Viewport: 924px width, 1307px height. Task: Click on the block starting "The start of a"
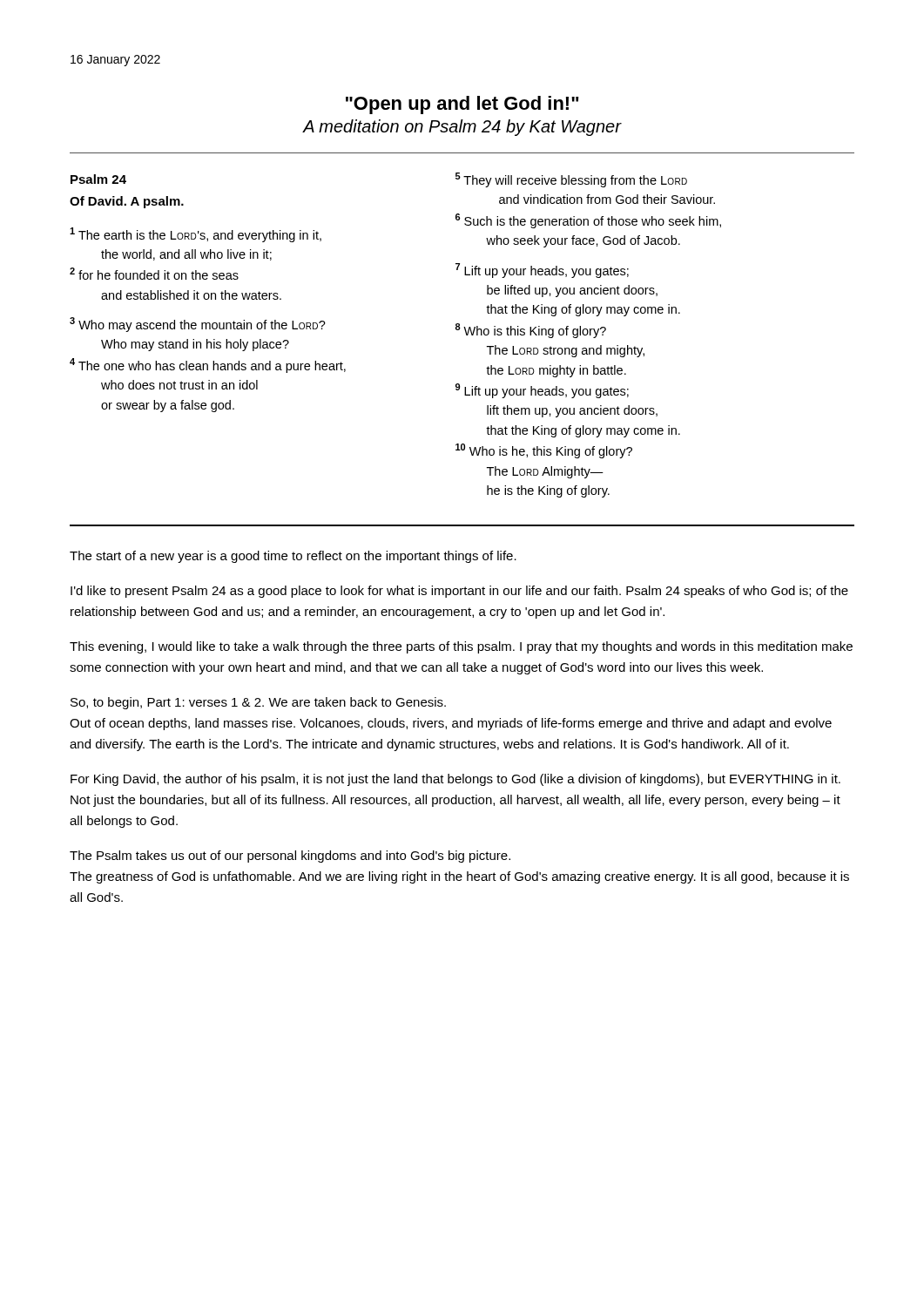click(293, 556)
